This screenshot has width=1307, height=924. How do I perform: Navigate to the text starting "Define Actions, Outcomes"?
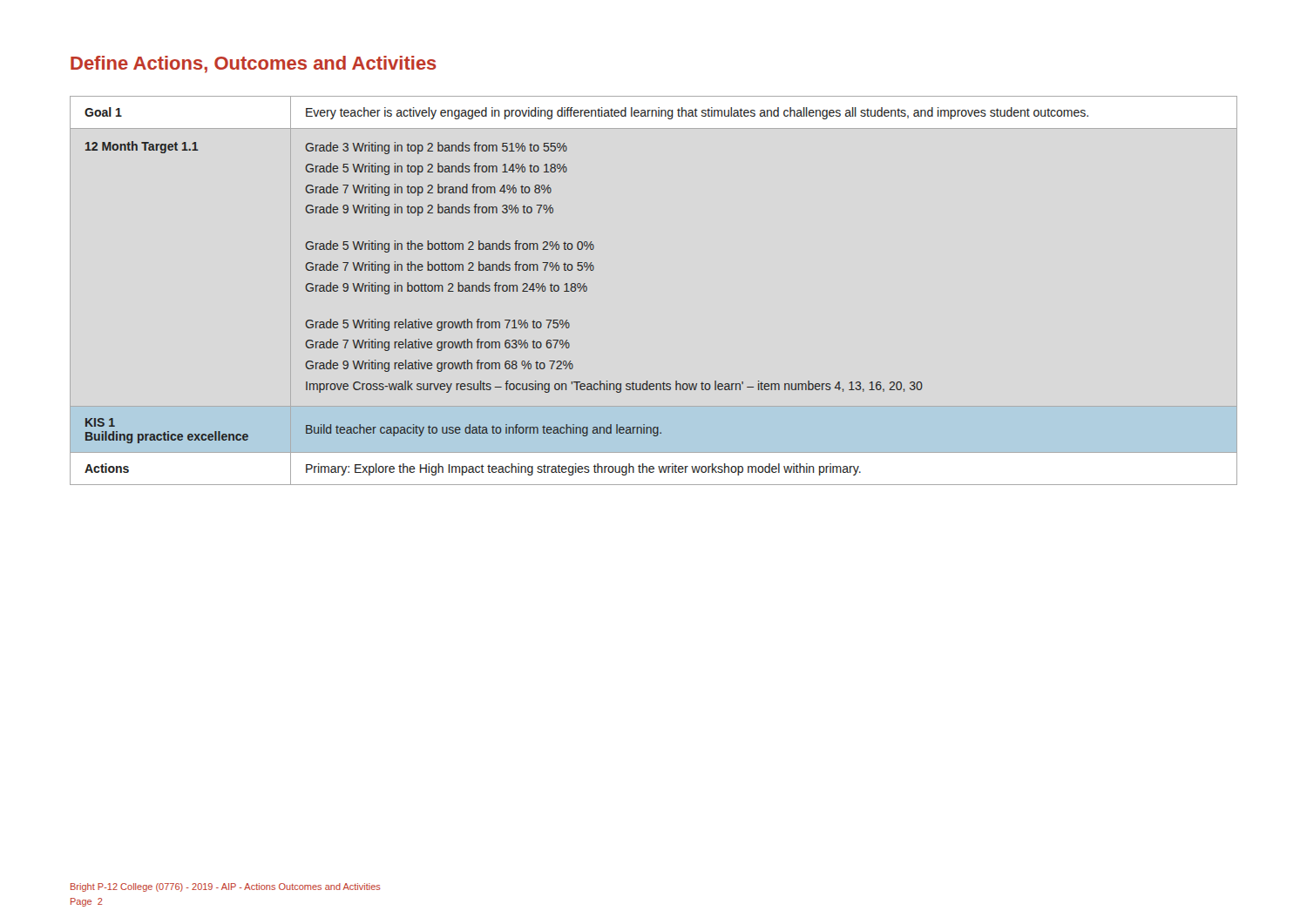tap(253, 63)
